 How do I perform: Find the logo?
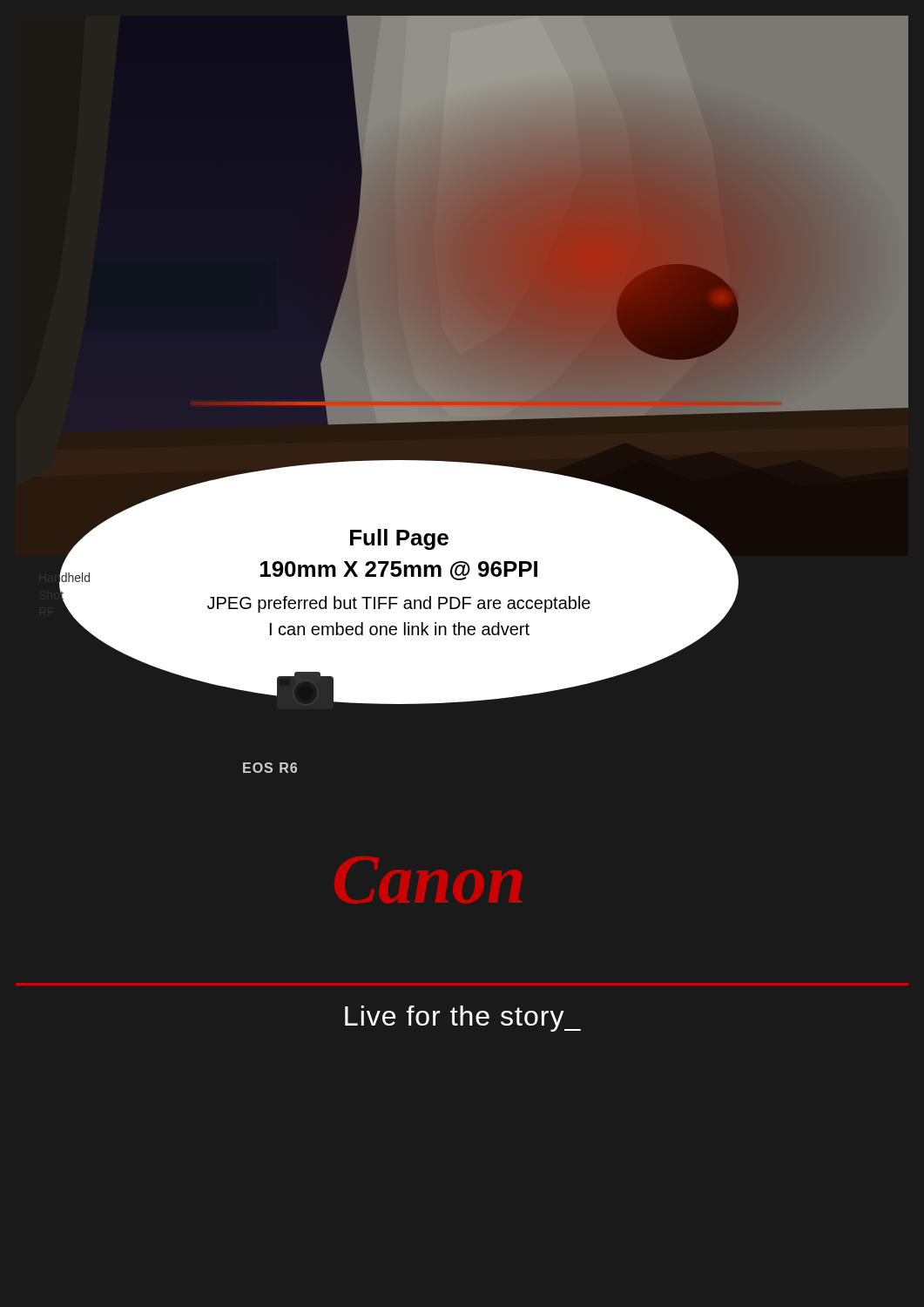tap(462, 874)
